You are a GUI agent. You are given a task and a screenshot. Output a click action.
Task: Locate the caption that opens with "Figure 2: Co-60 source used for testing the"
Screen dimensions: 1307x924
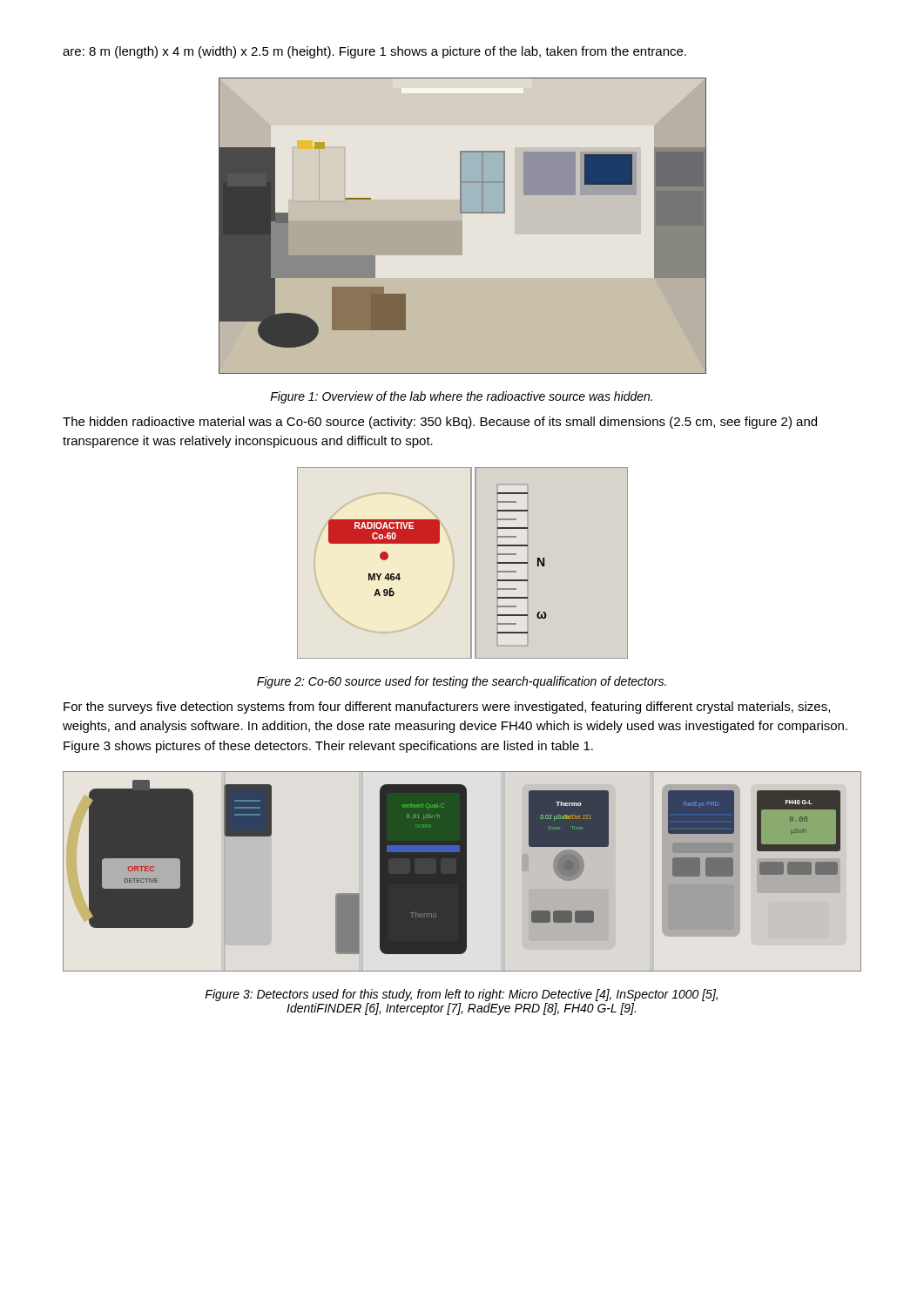(462, 681)
